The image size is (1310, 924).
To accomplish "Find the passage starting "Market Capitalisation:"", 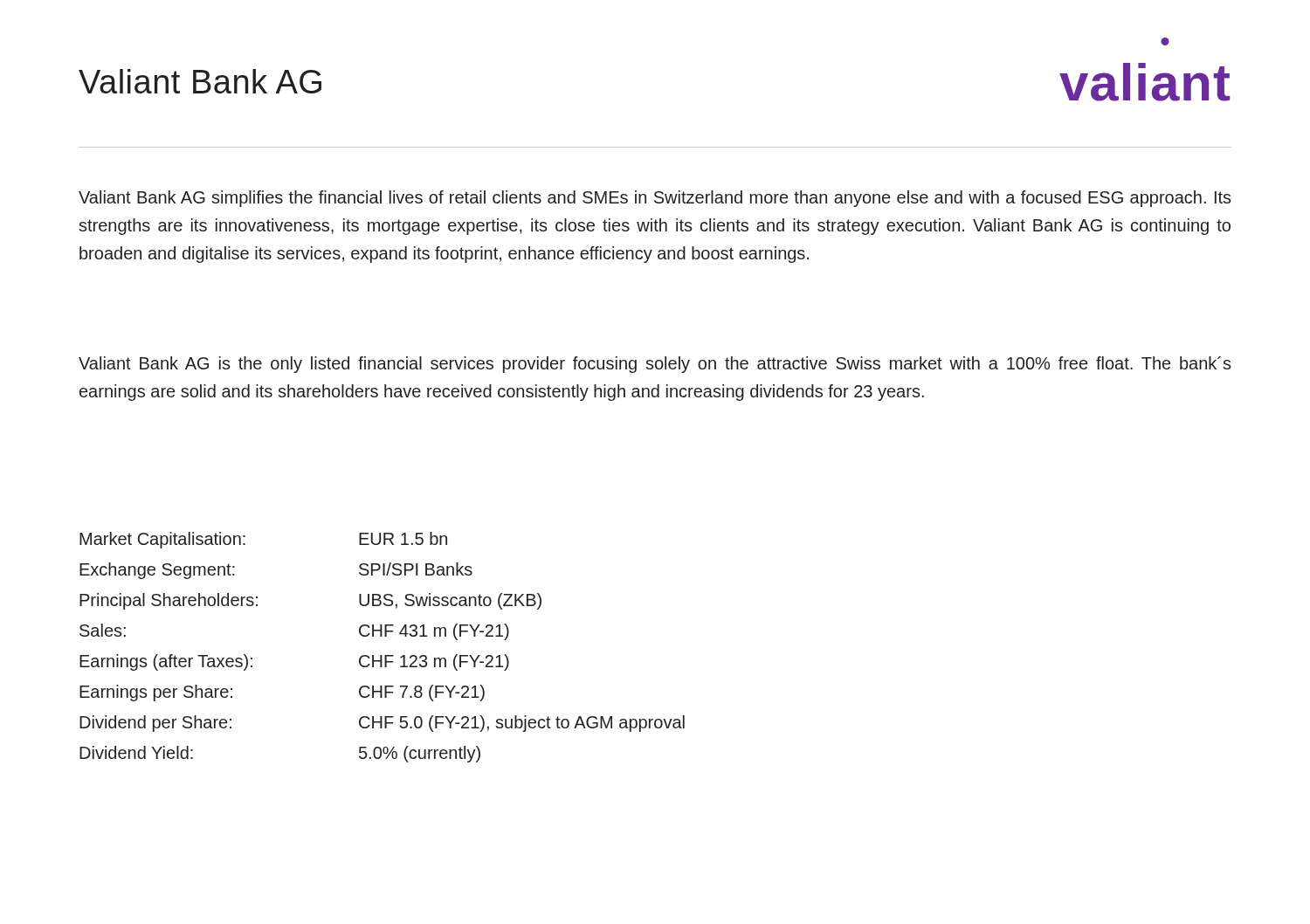I will click(163, 539).
